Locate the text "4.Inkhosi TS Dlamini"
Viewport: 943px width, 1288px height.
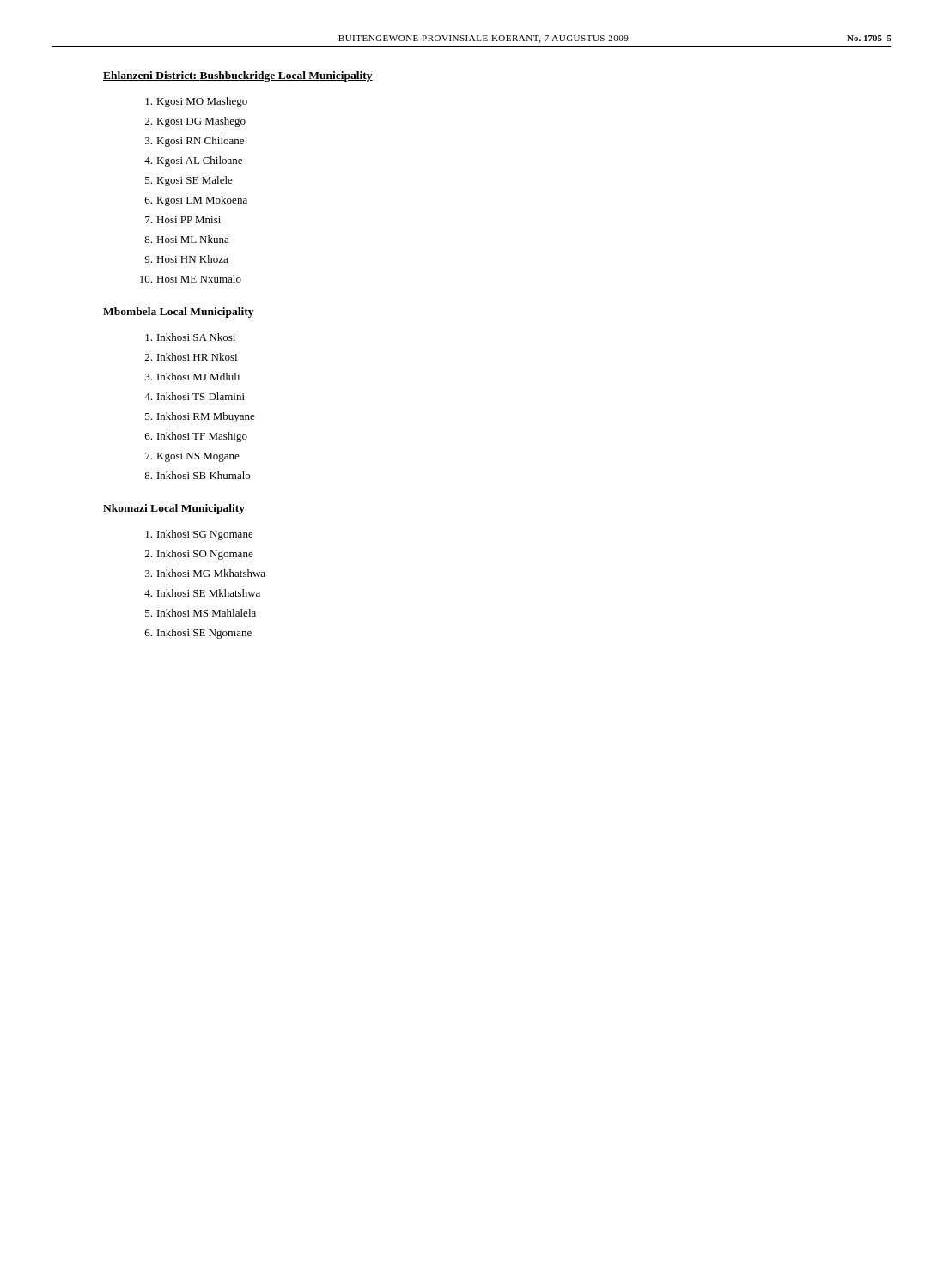[187, 397]
